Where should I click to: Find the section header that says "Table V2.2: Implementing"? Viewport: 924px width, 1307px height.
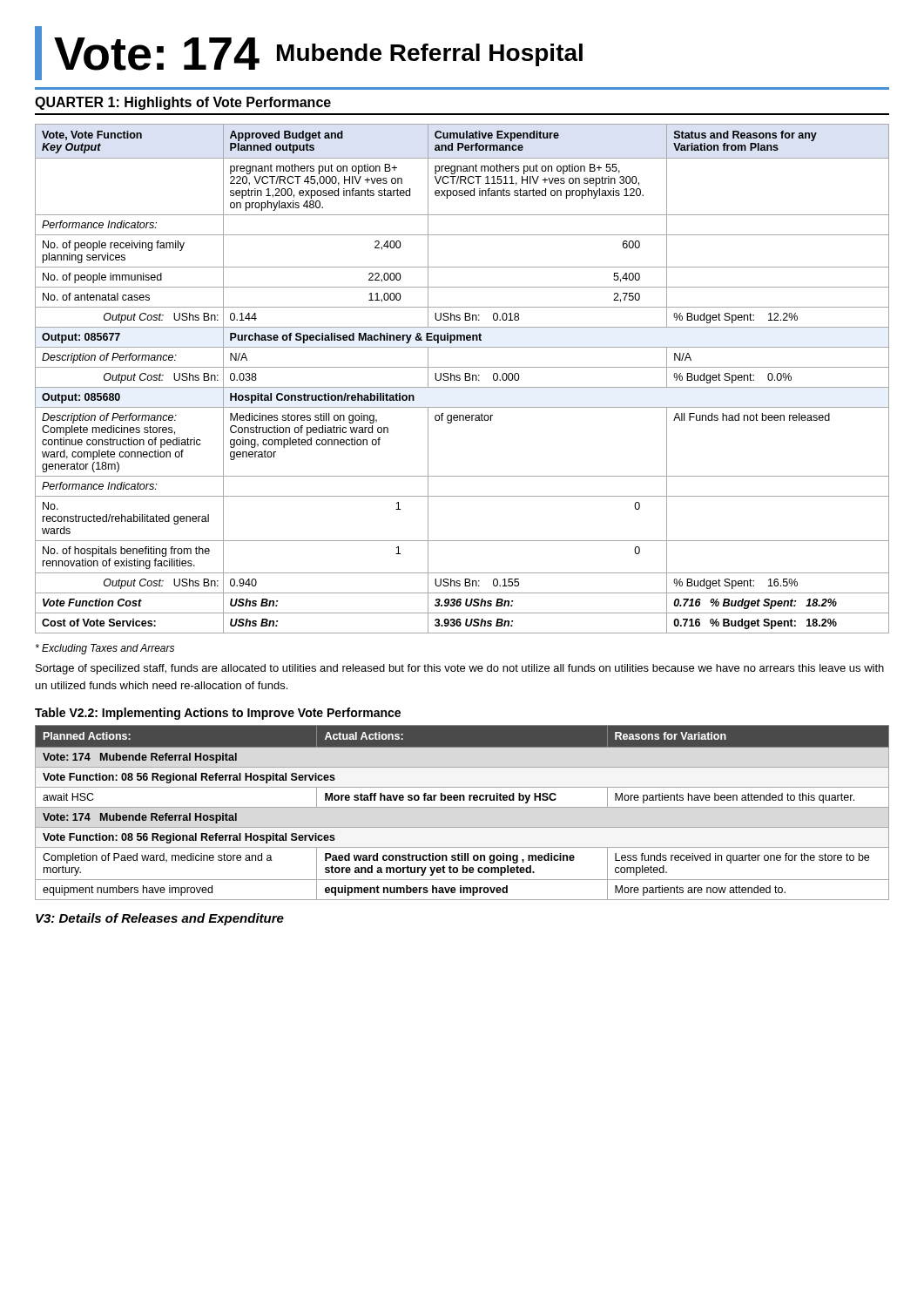tap(218, 713)
